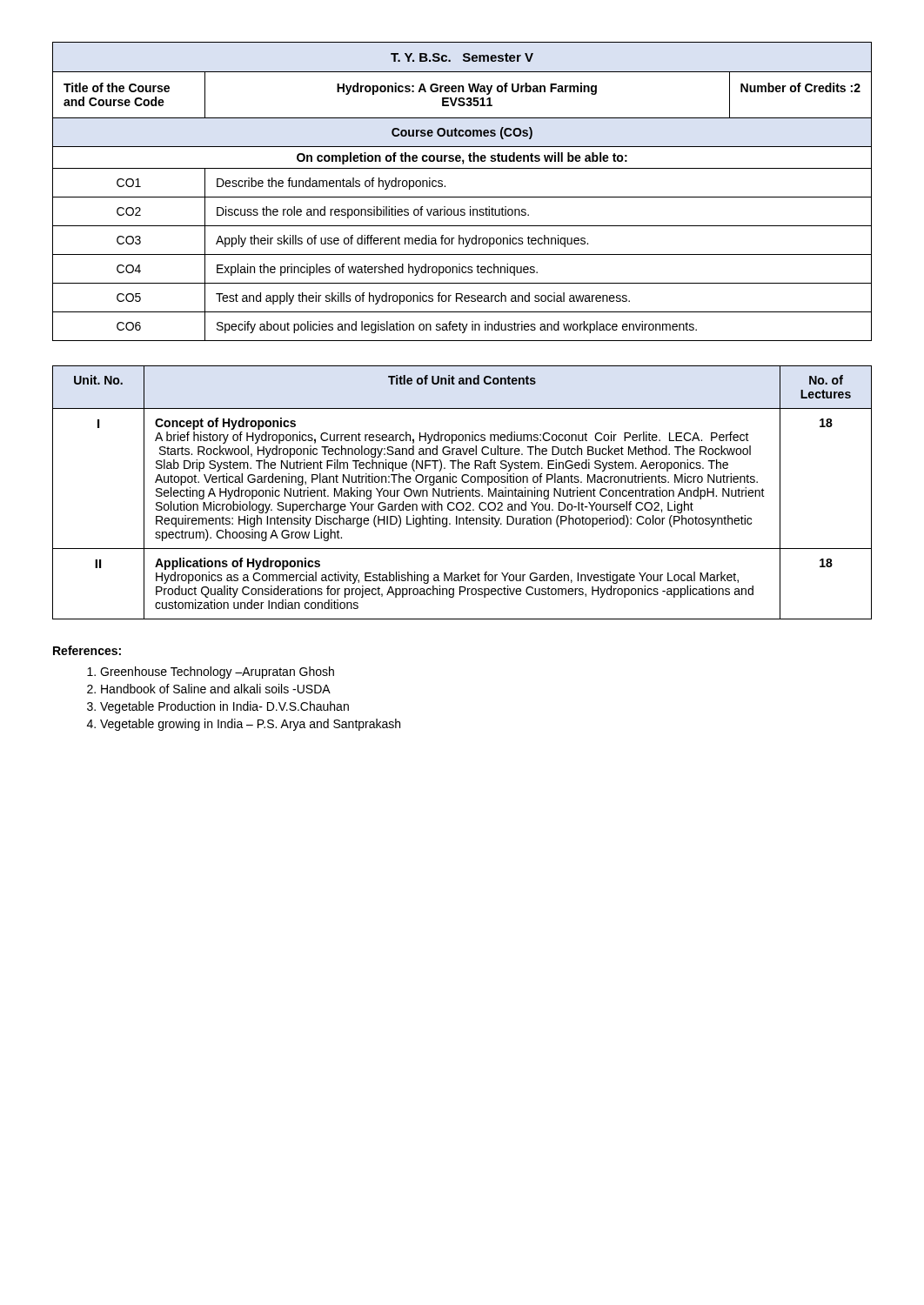
Task: Select the list item that says "Vegetable growing in"
Action: [x=251, y=724]
